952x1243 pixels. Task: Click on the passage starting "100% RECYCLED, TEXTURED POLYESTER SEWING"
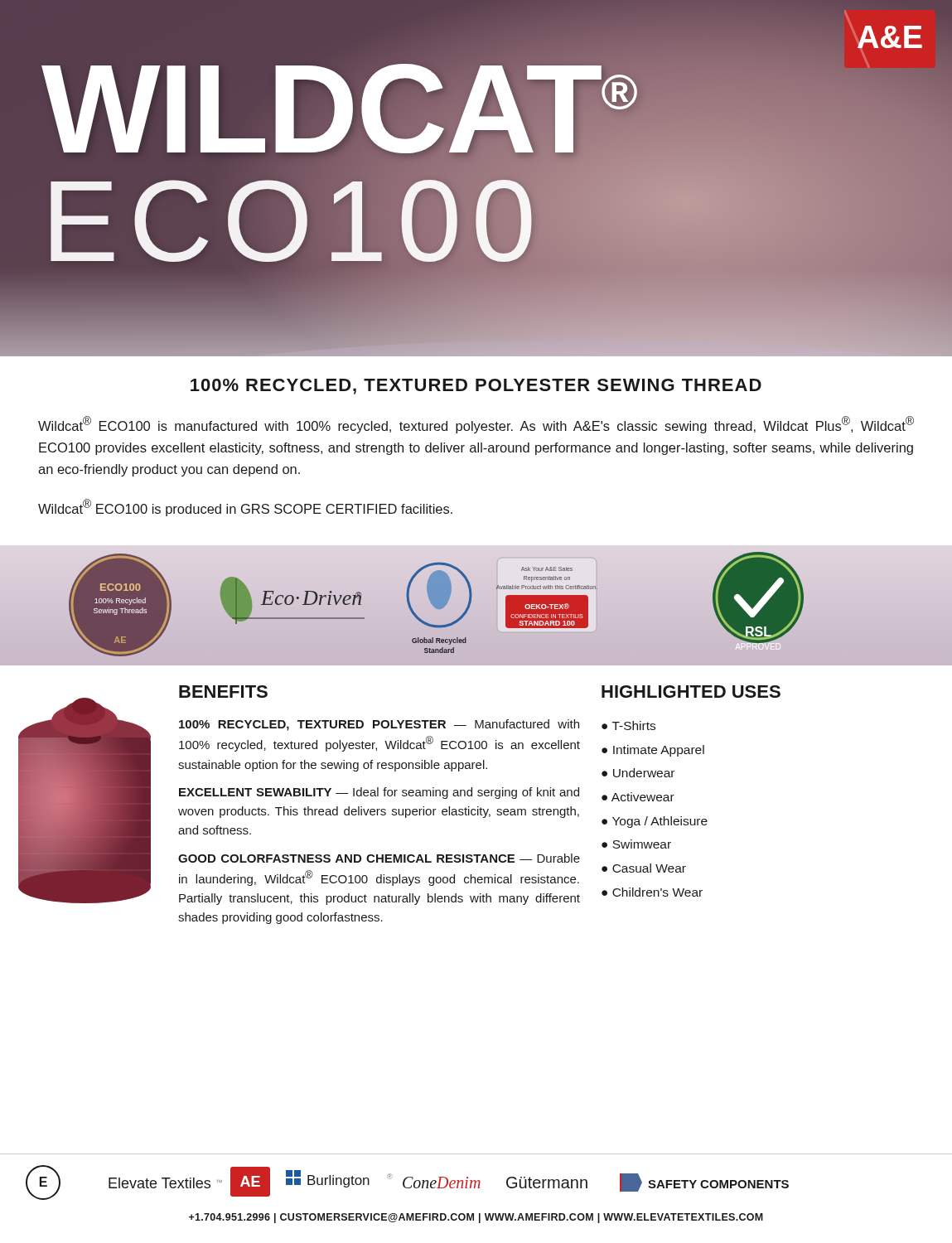pos(476,385)
